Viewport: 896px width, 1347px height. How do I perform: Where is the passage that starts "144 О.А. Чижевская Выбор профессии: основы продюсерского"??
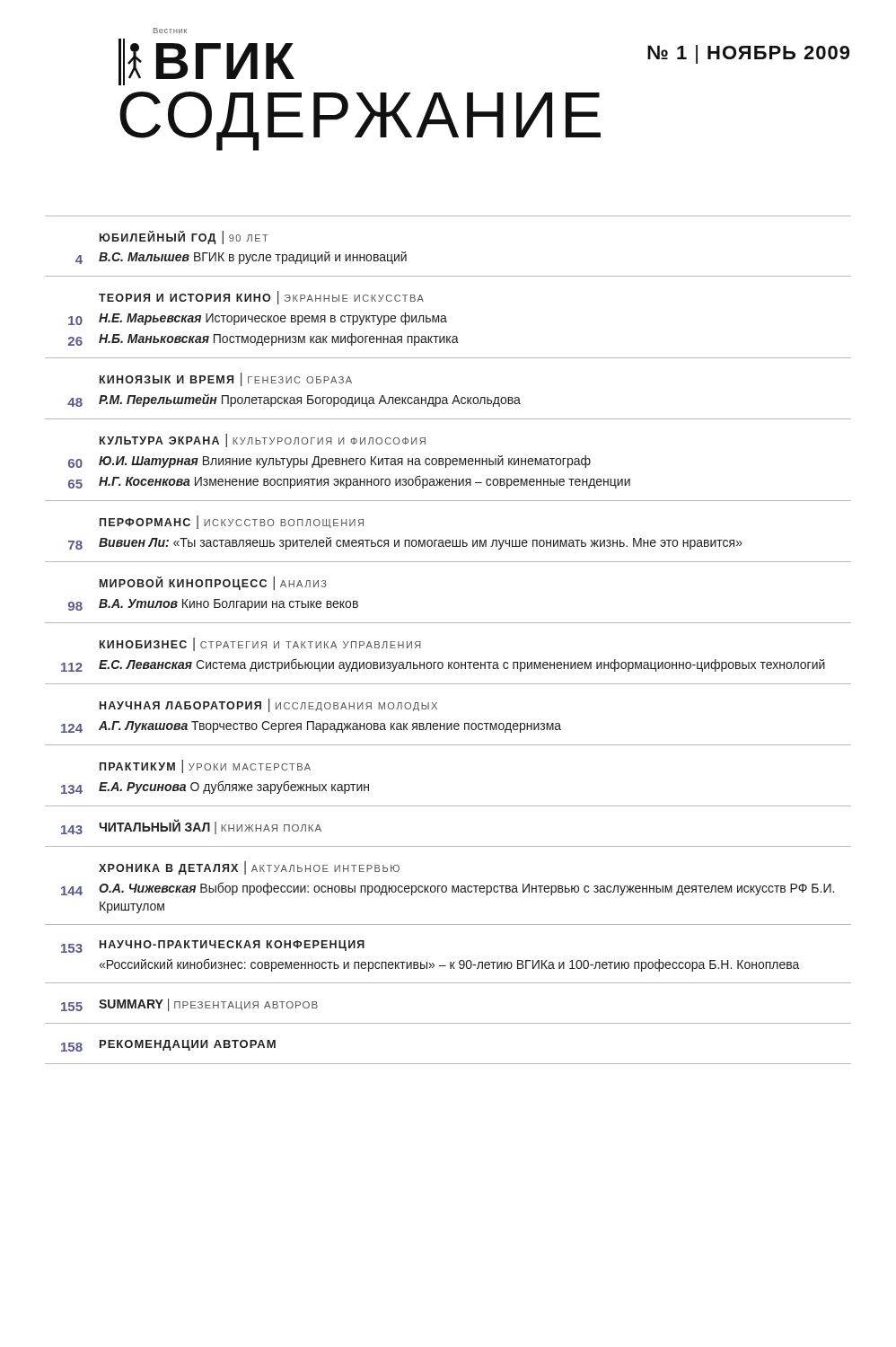pos(448,898)
